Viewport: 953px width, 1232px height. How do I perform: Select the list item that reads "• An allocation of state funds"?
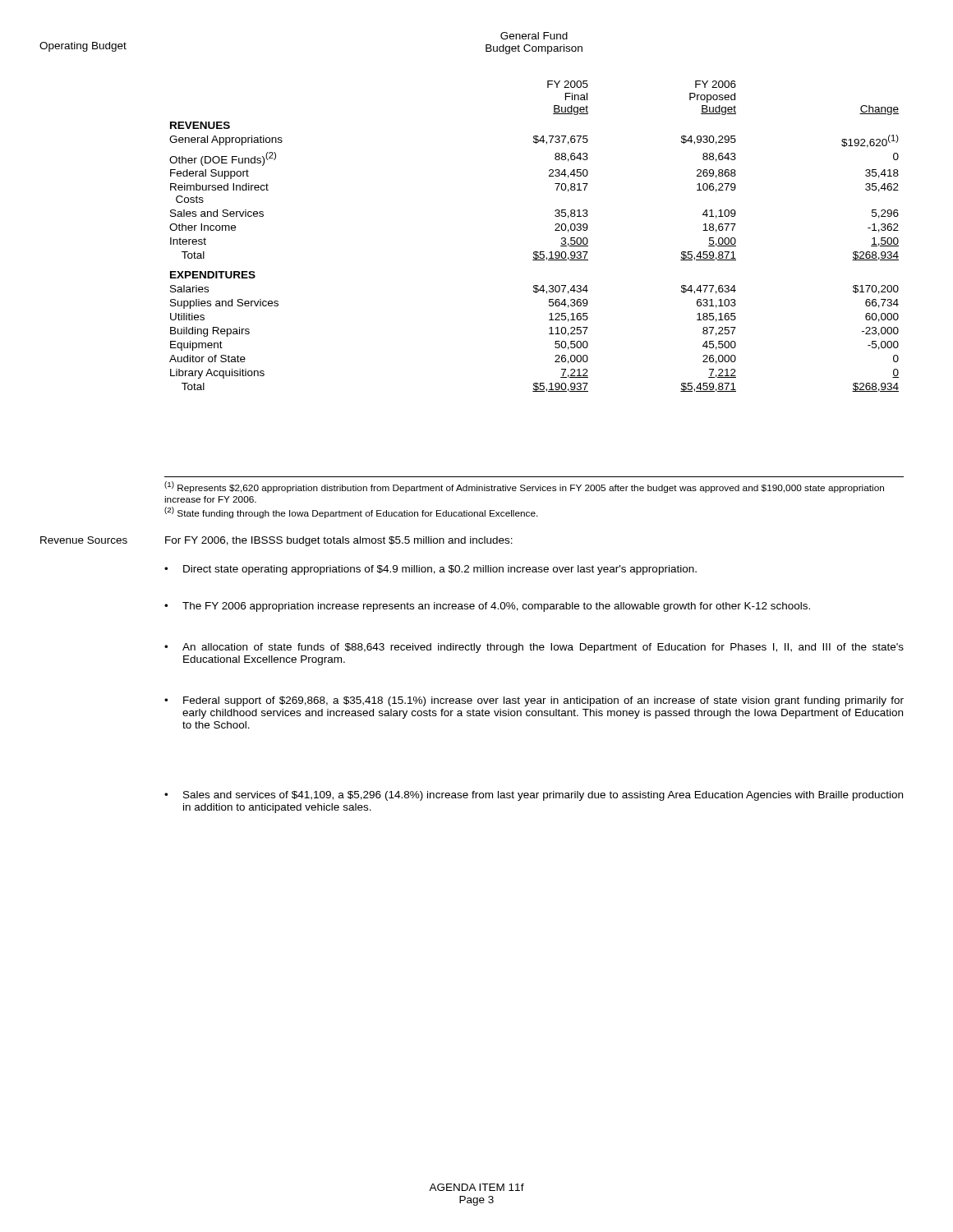pyautogui.click(x=534, y=653)
